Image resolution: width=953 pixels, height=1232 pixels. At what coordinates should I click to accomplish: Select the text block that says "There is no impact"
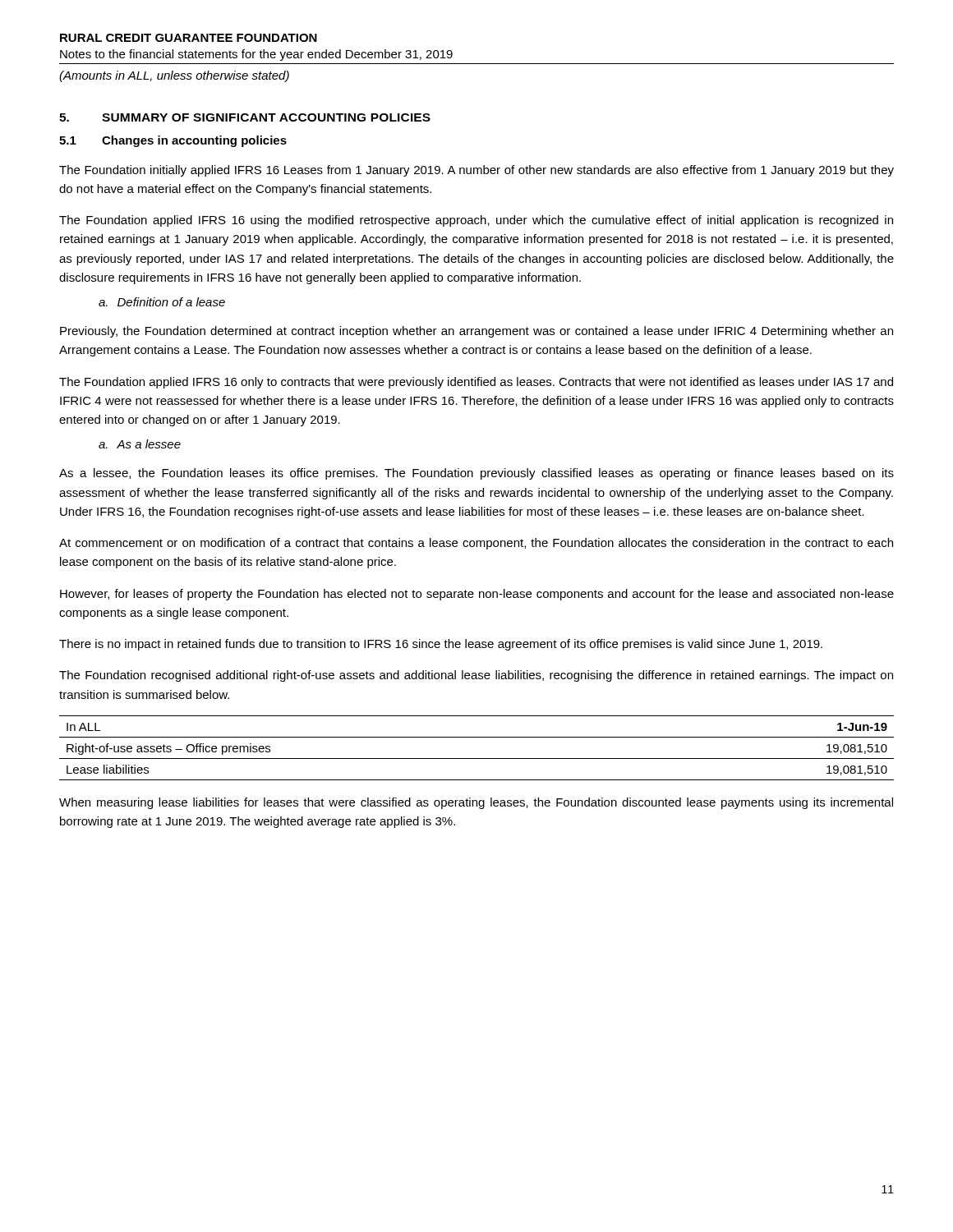[x=476, y=644]
